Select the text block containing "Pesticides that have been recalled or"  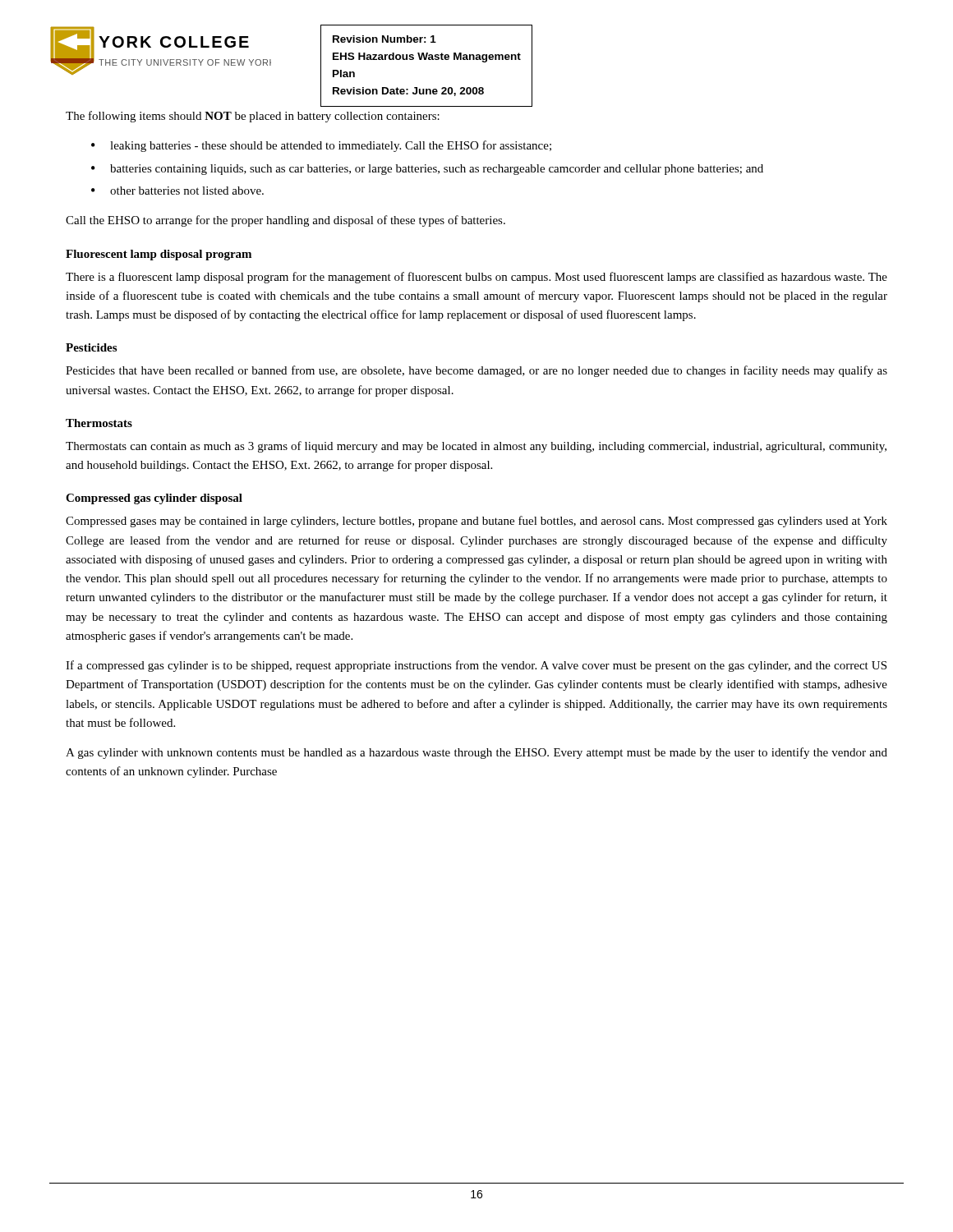coord(476,381)
